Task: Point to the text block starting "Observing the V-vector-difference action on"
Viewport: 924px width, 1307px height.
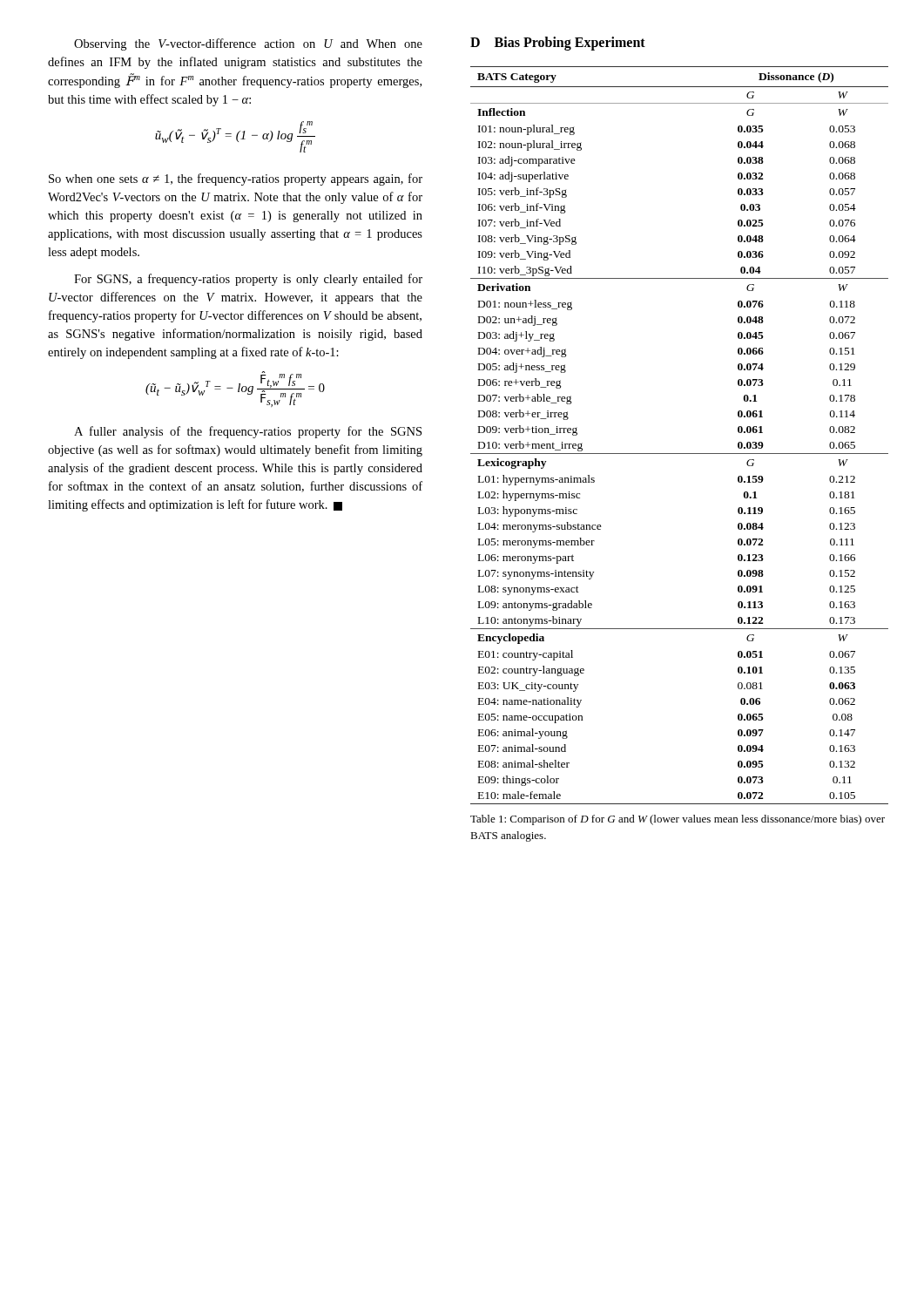Action: (x=235, y=72)
